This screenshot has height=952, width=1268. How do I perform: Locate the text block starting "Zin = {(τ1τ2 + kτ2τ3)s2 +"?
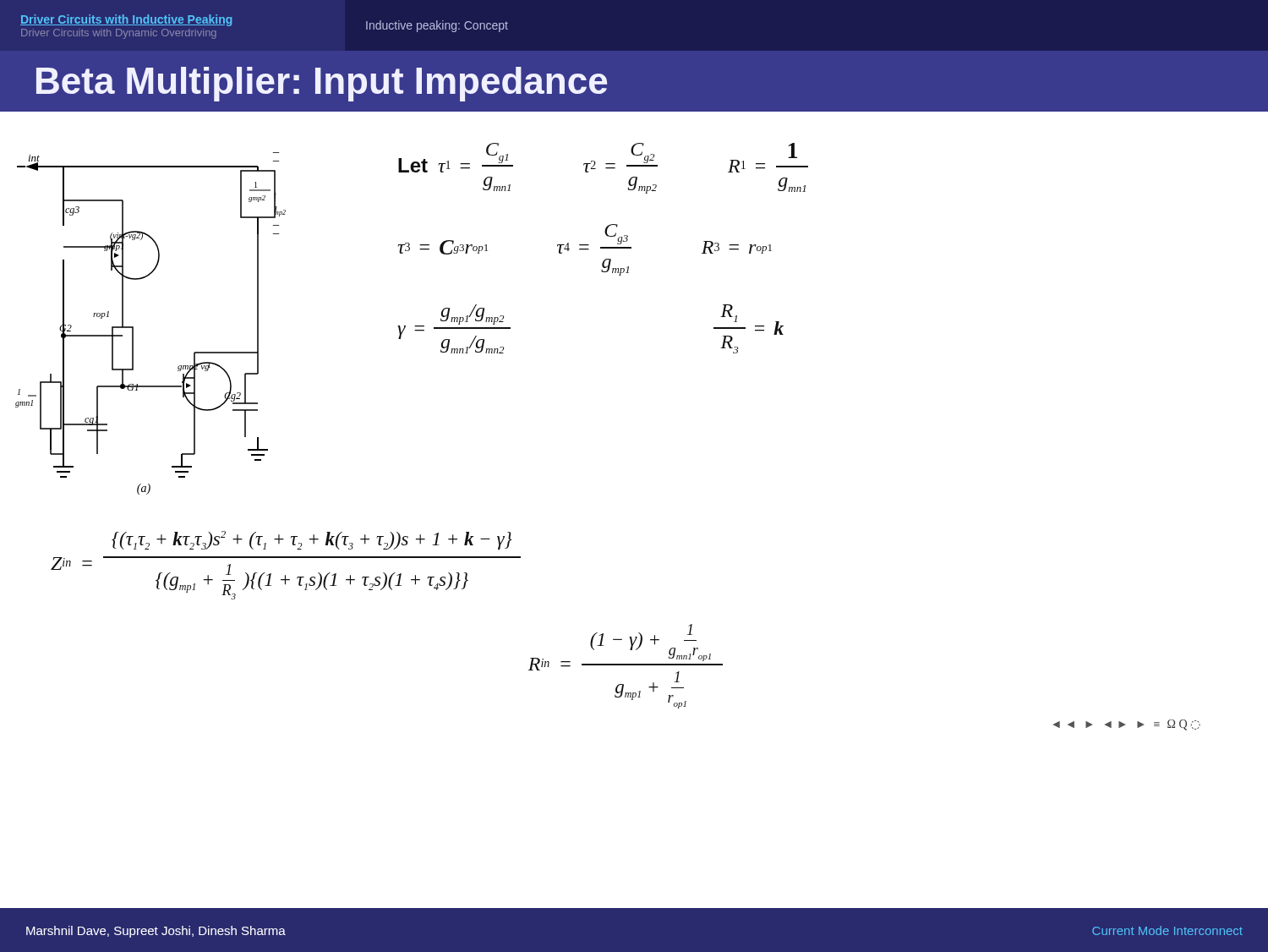(286, 563)
